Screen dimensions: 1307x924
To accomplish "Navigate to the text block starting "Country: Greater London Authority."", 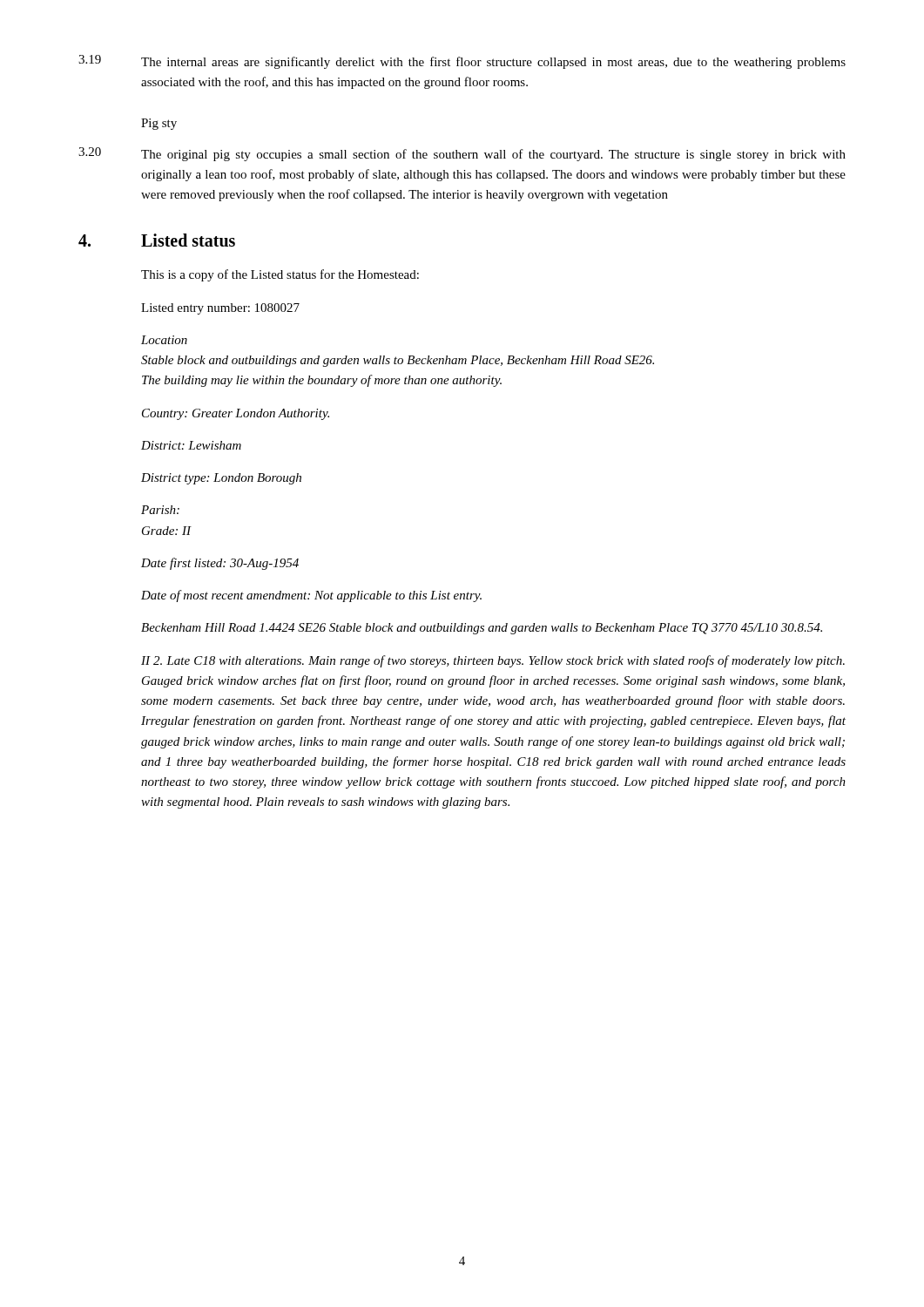I will click(236, 413).
